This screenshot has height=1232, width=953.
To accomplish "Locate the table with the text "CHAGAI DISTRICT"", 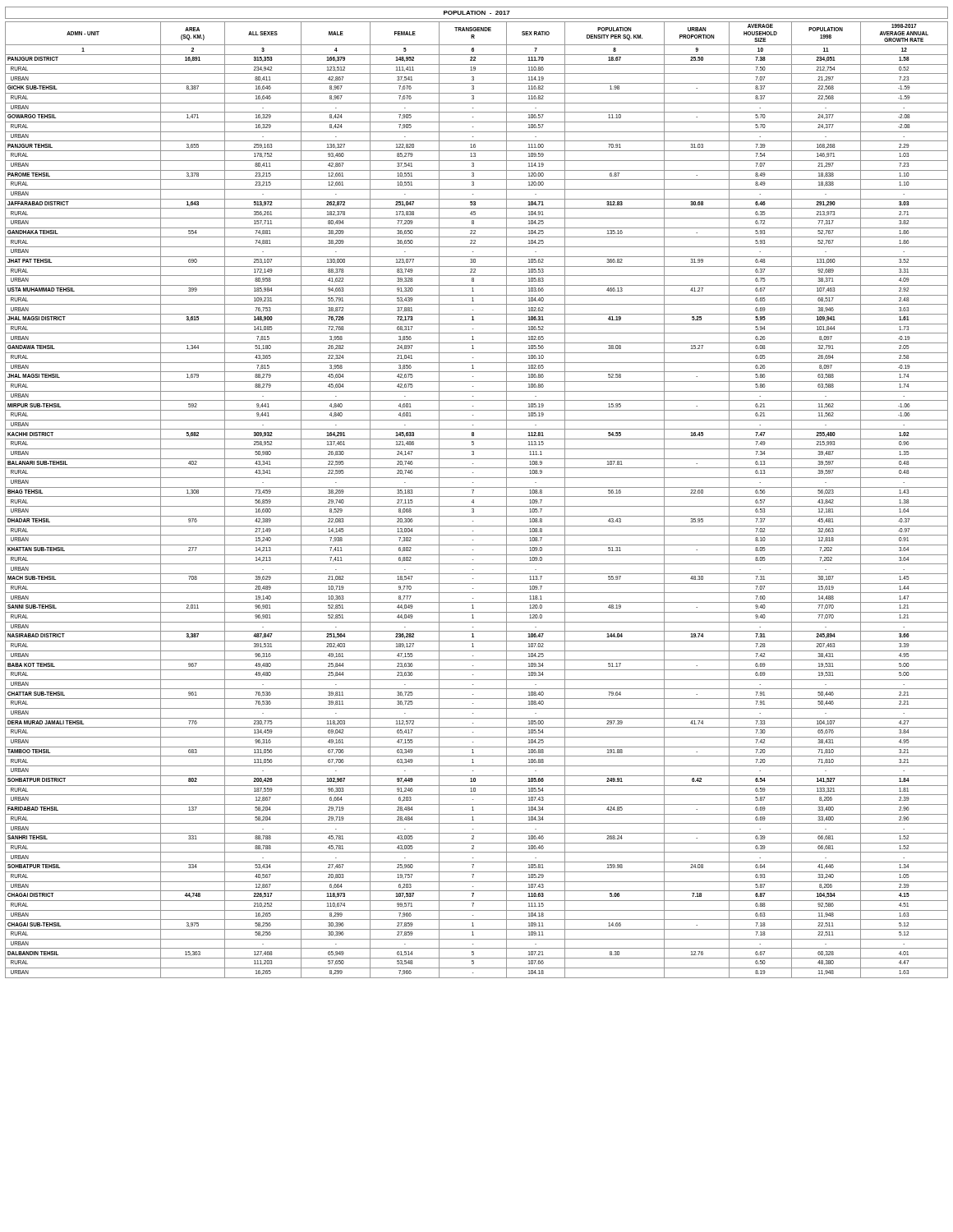I will (476, 500).
